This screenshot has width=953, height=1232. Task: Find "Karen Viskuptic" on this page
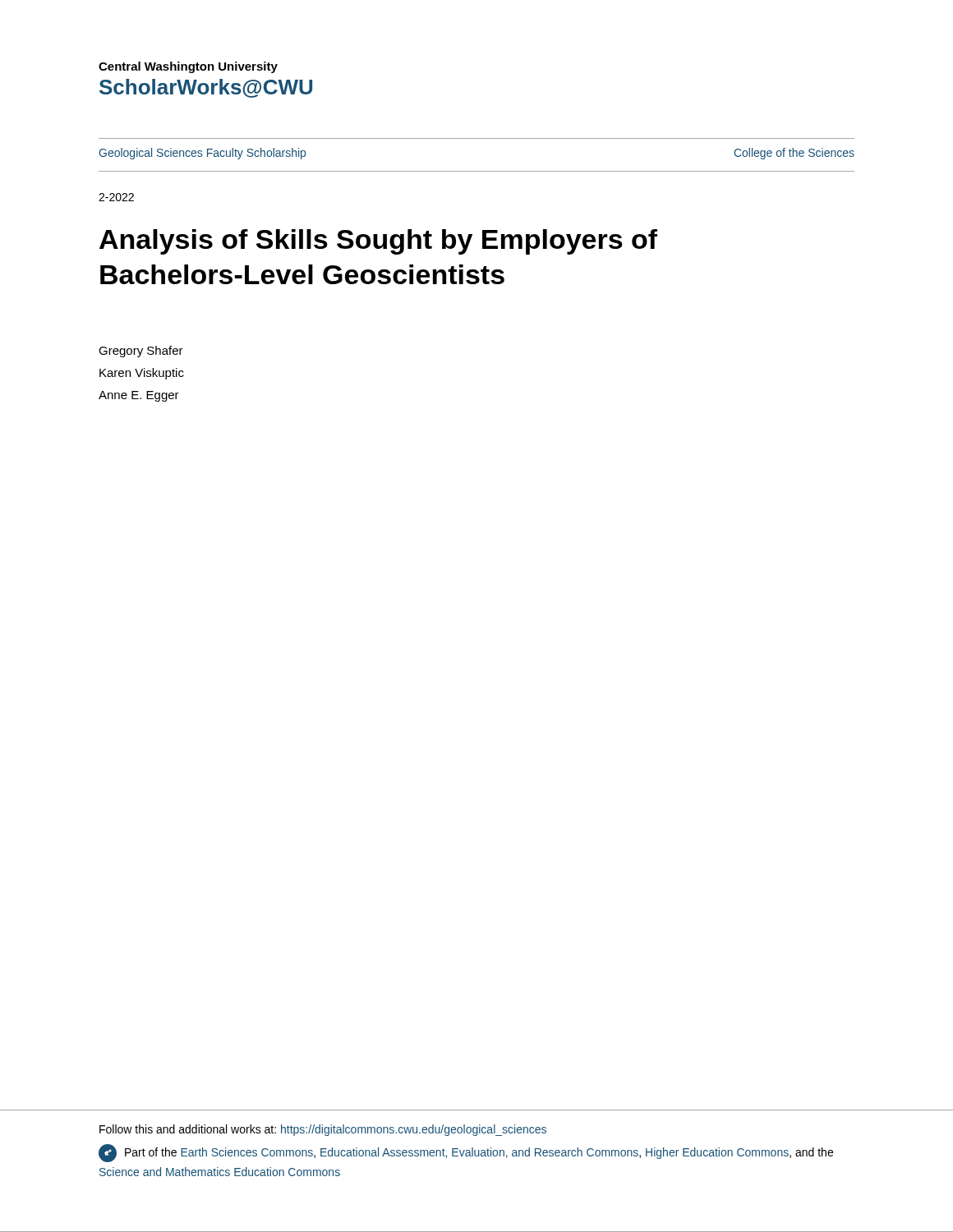pyautogui.click(x=141, y=372)
